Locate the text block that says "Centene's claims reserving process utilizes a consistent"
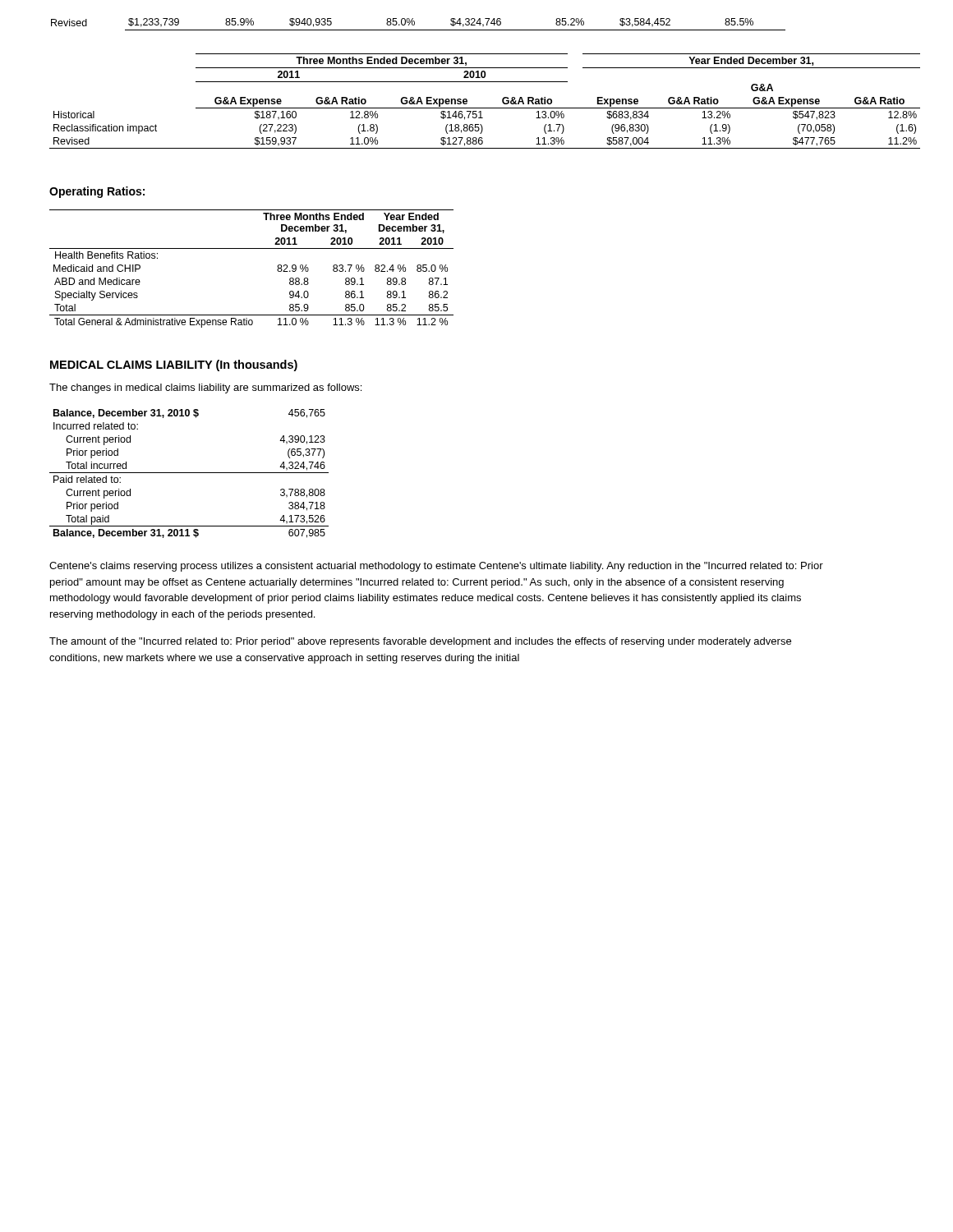The height and width of the screenshot is (1232, 953). pyautogui.click(x=436, y=590)
